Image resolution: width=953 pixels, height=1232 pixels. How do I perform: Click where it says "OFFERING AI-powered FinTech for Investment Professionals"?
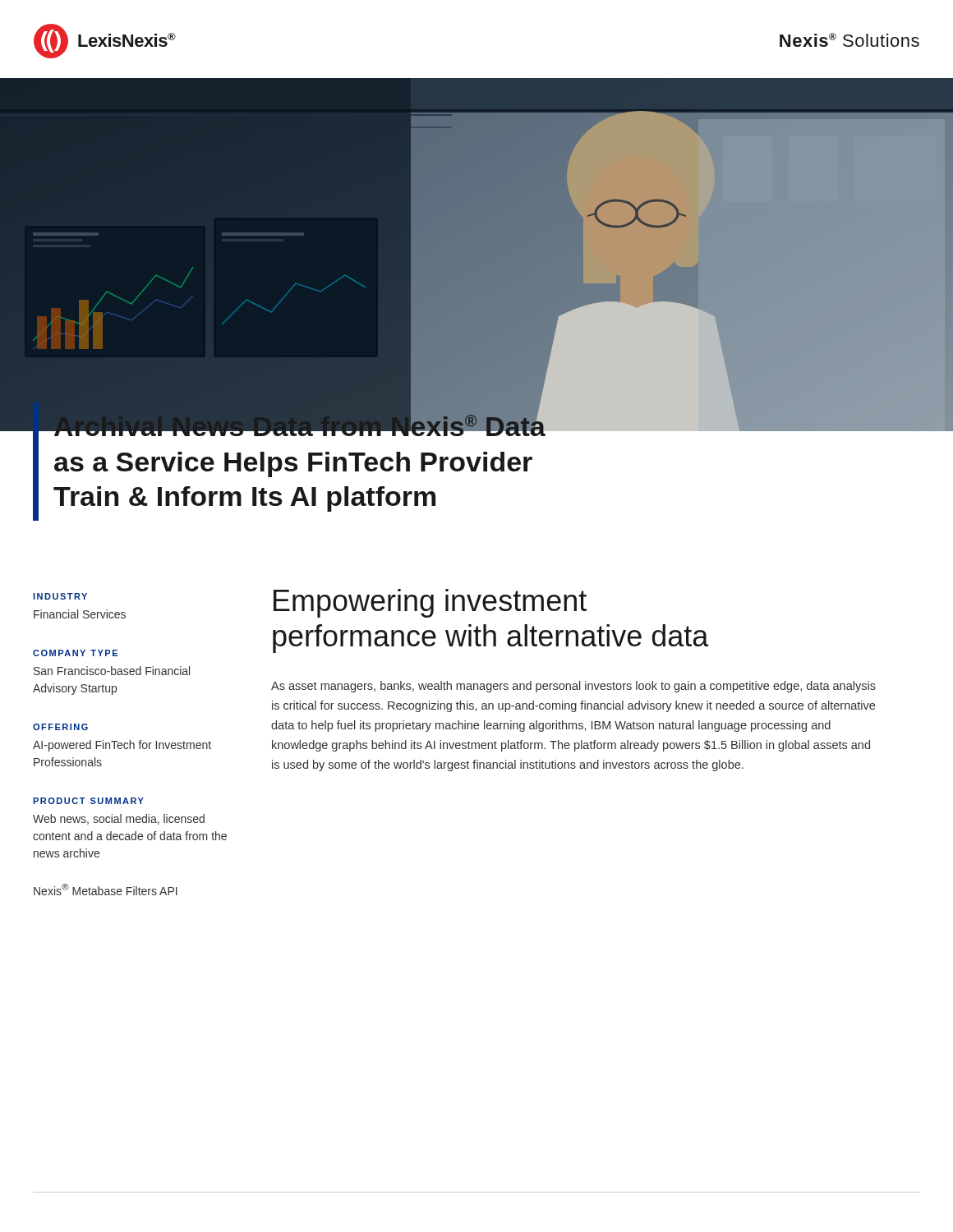click(x=131, y=747)
